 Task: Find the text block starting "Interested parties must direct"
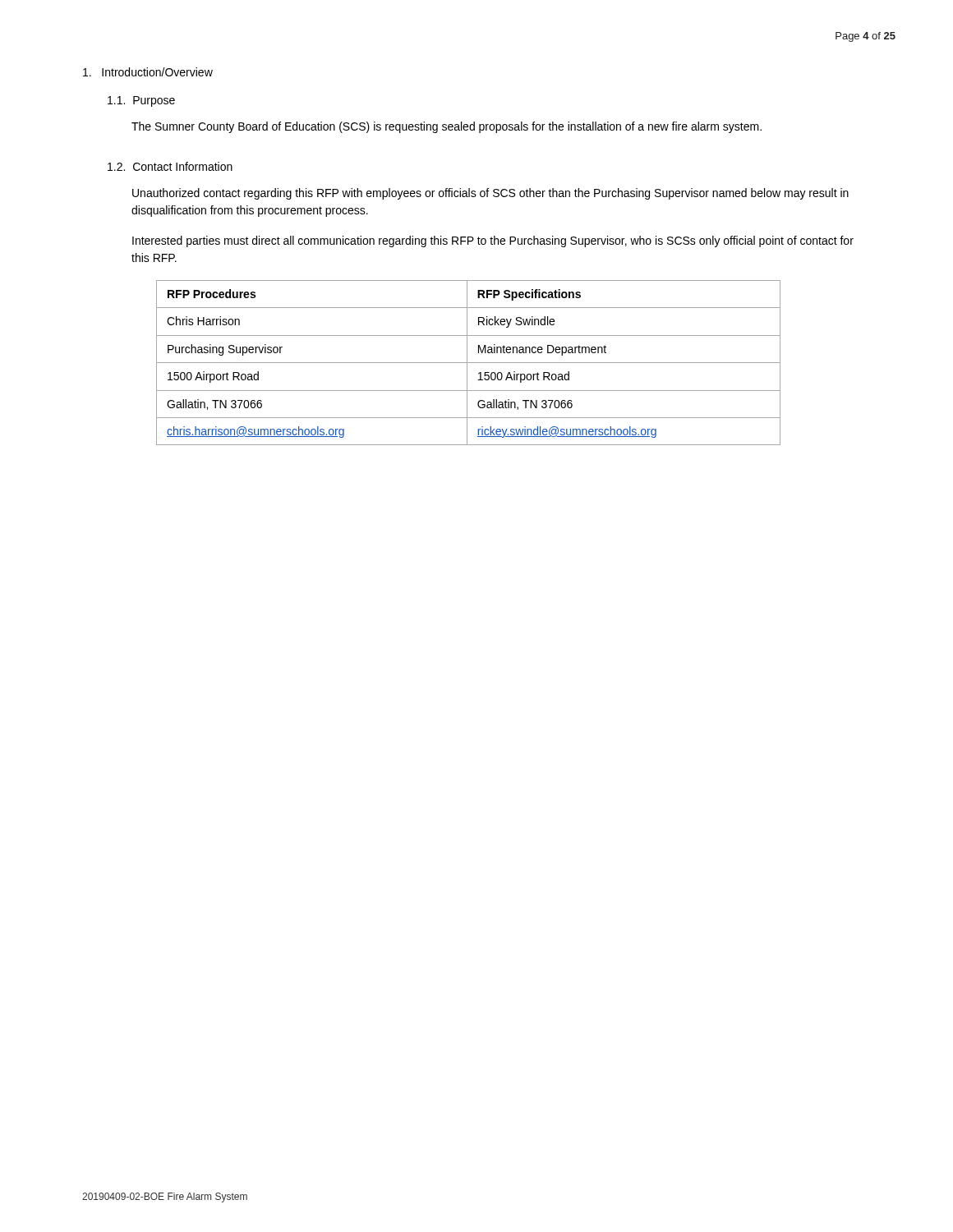click(x=492, y=249)
